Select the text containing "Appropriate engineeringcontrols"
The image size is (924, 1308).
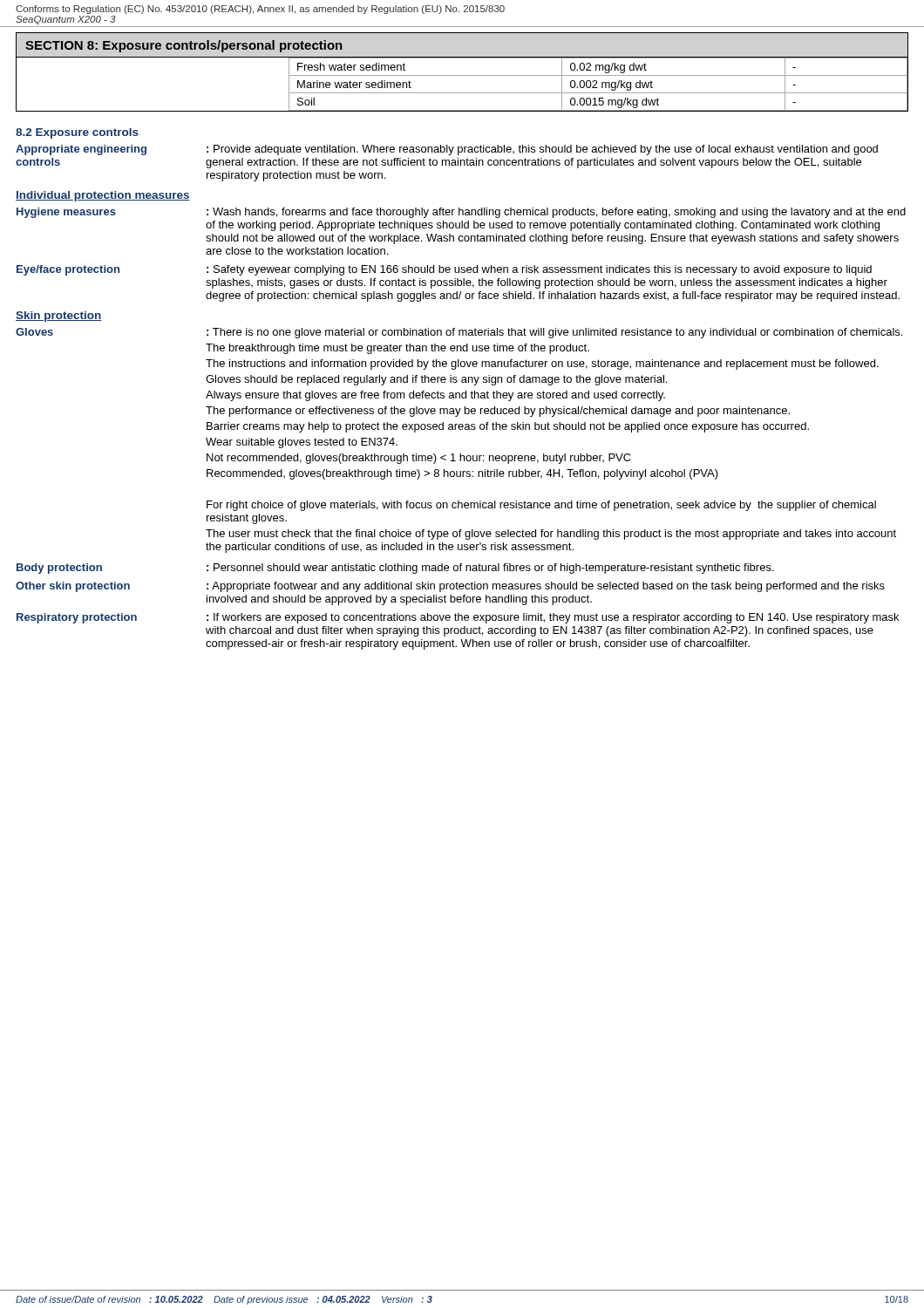(81, 155)
